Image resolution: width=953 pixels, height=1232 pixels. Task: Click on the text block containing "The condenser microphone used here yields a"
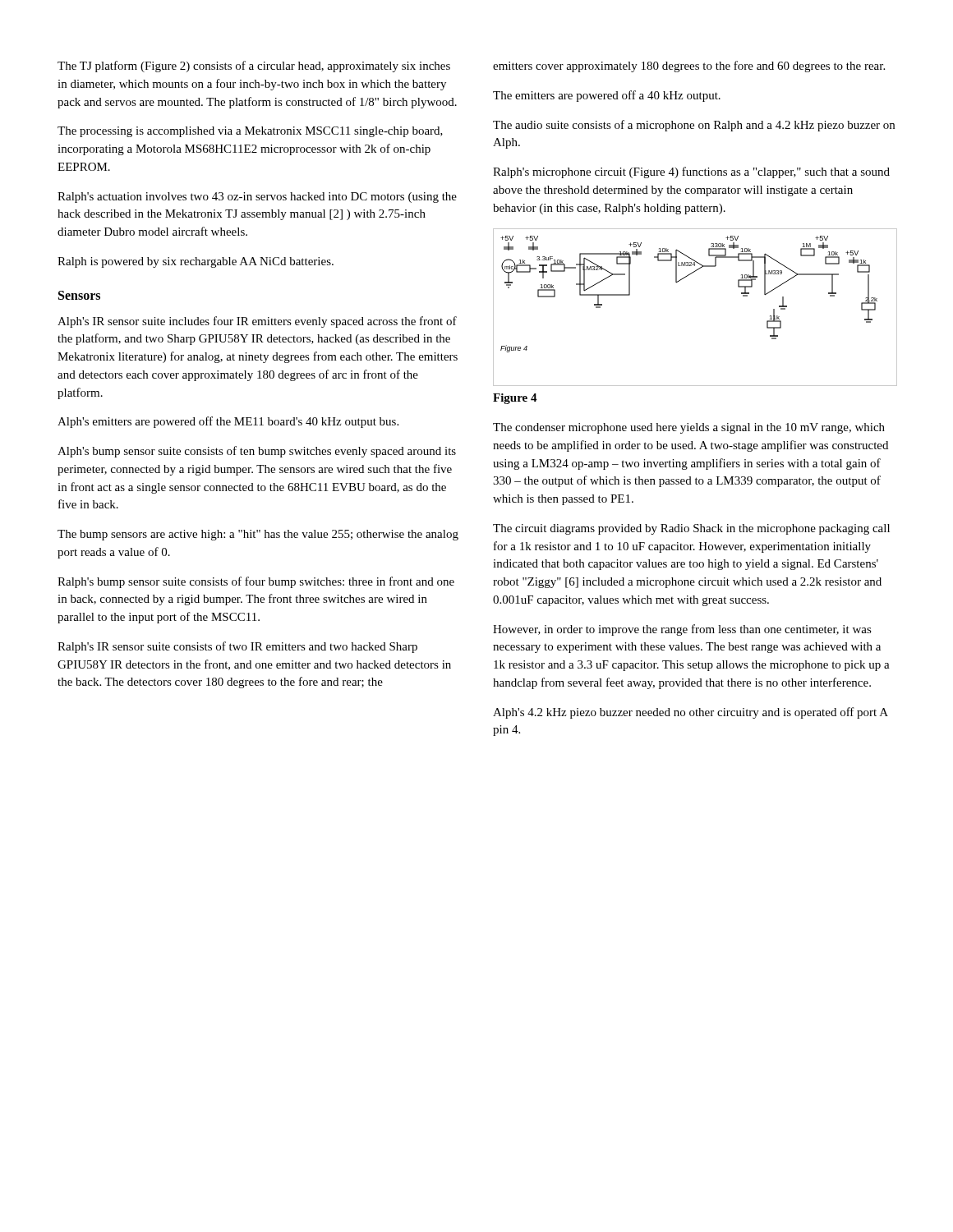pos(694,464)
